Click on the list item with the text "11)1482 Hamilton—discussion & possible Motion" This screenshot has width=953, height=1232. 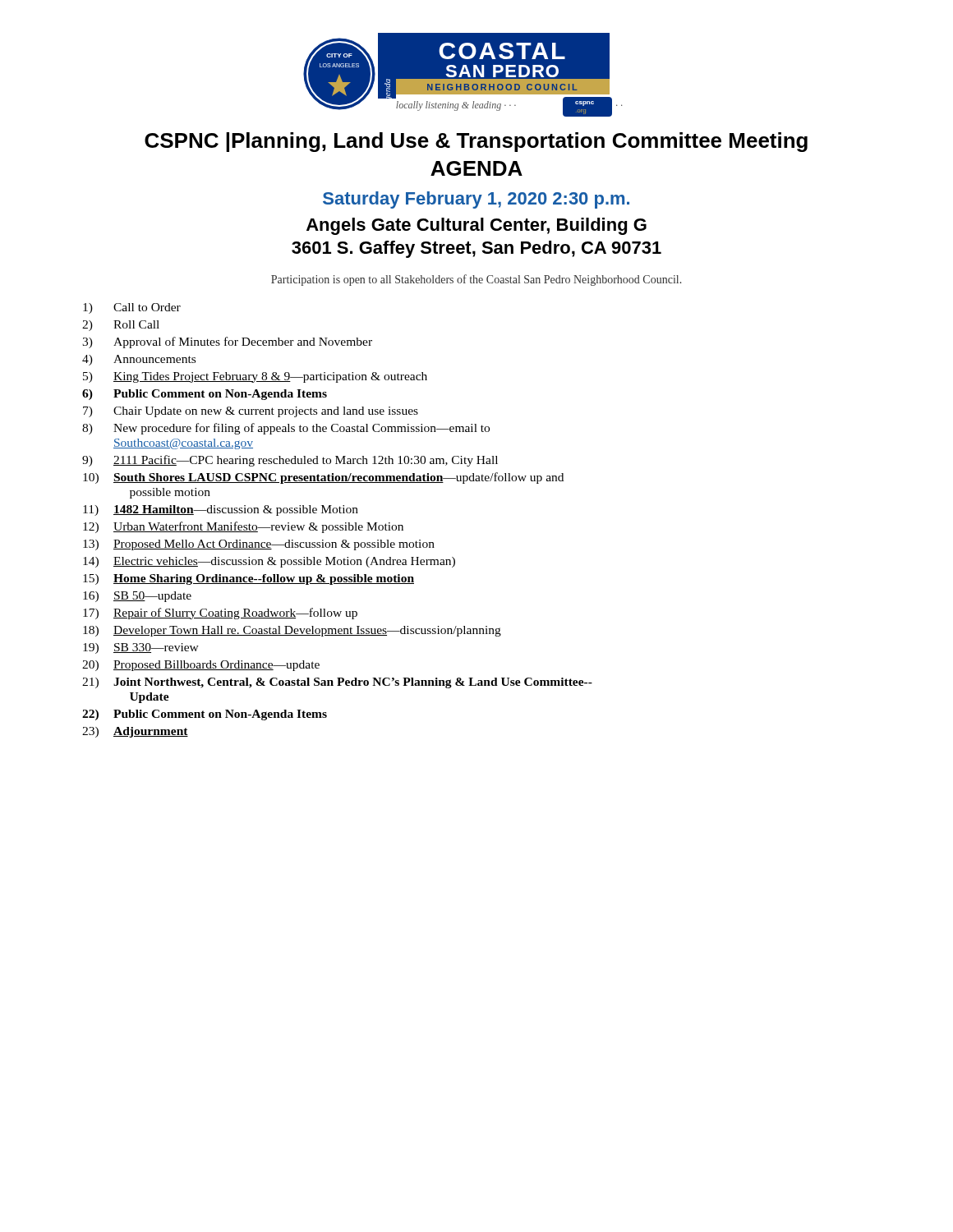click(x=220, y=509)
